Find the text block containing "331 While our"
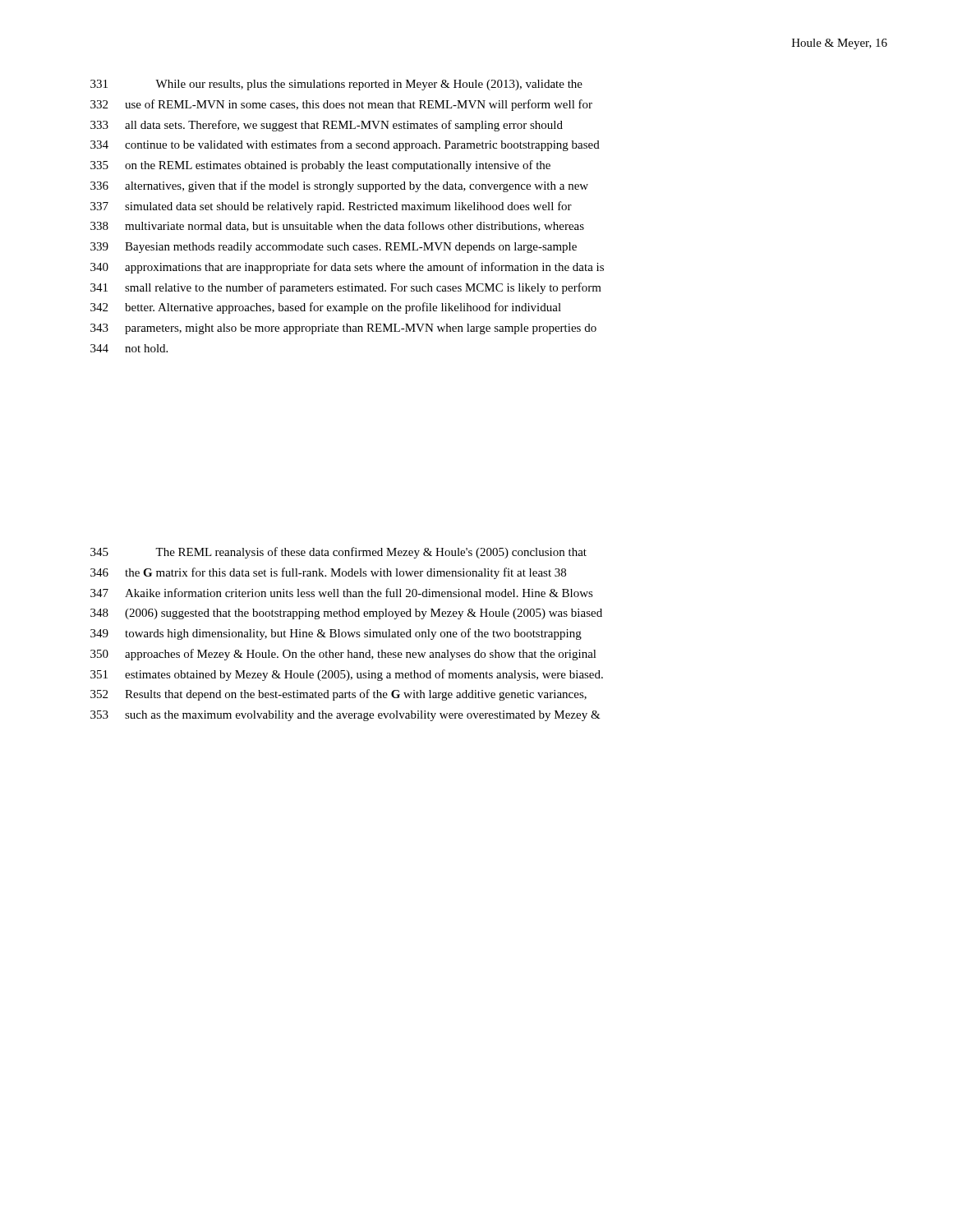This screenshot has height=1232, width=953. point(476,220)
